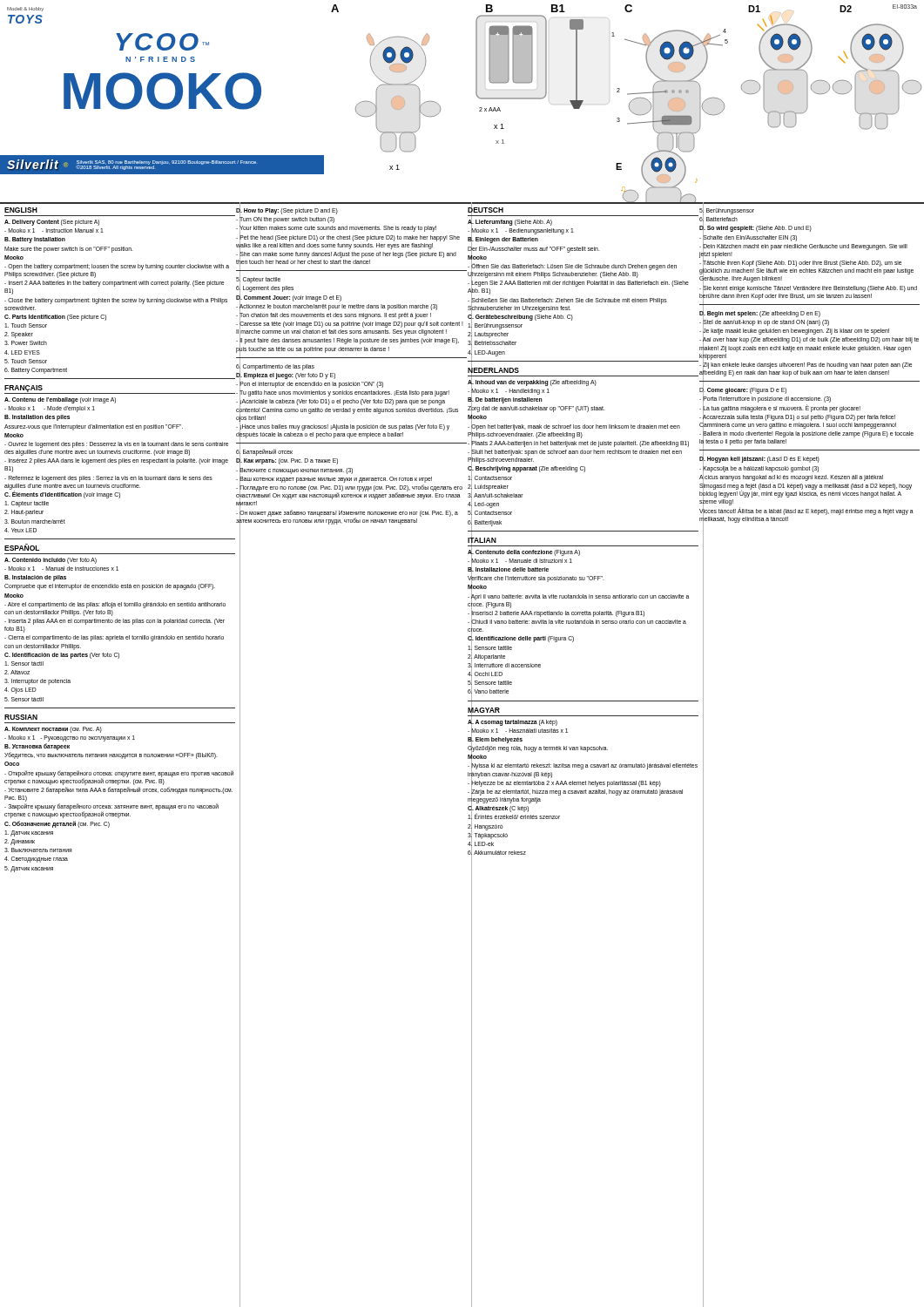Select the text block with the text "D. How to Play: (See"

point(351,236)
